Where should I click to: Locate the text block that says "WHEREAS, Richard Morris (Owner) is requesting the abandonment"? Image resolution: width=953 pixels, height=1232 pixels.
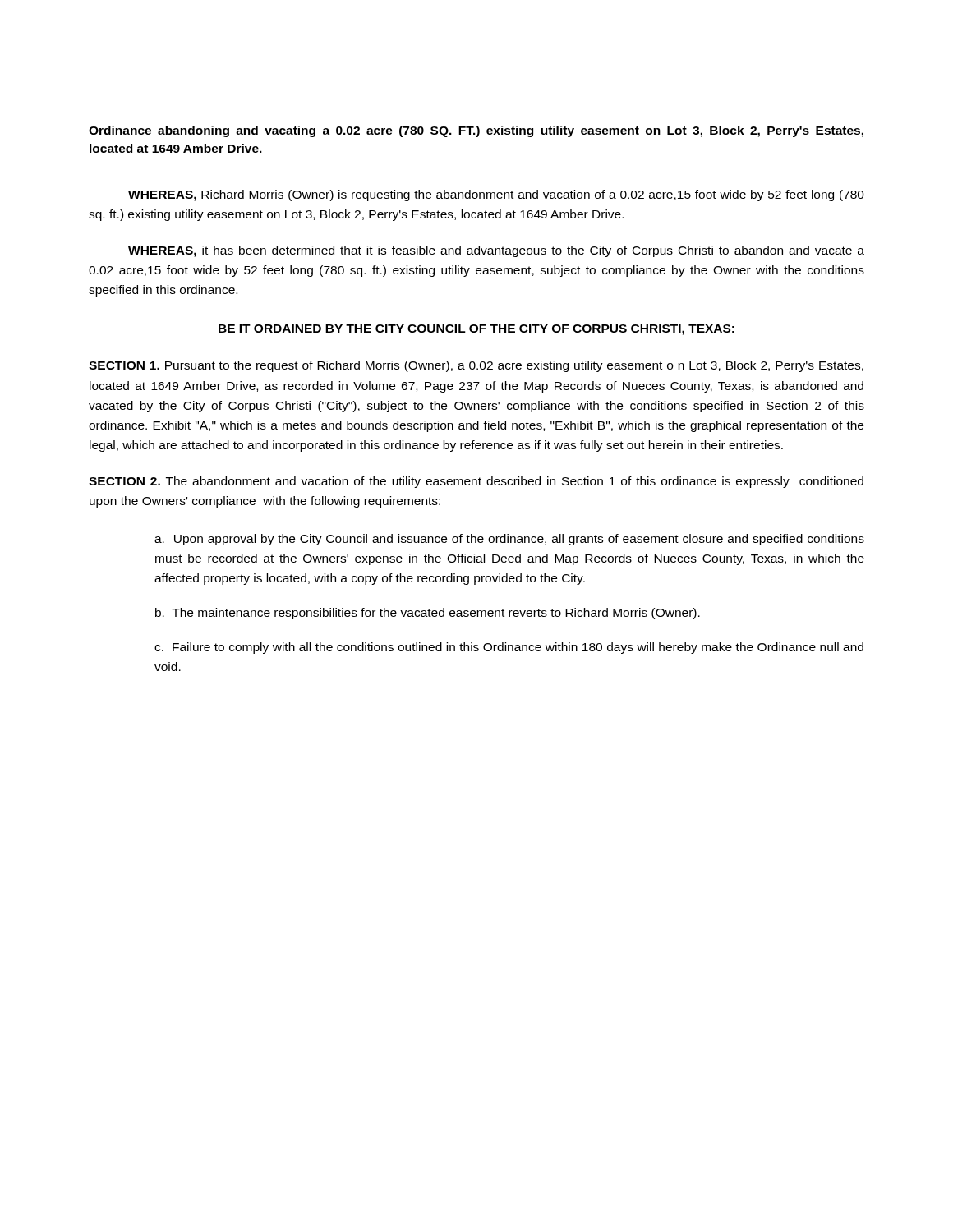point(476,205)
